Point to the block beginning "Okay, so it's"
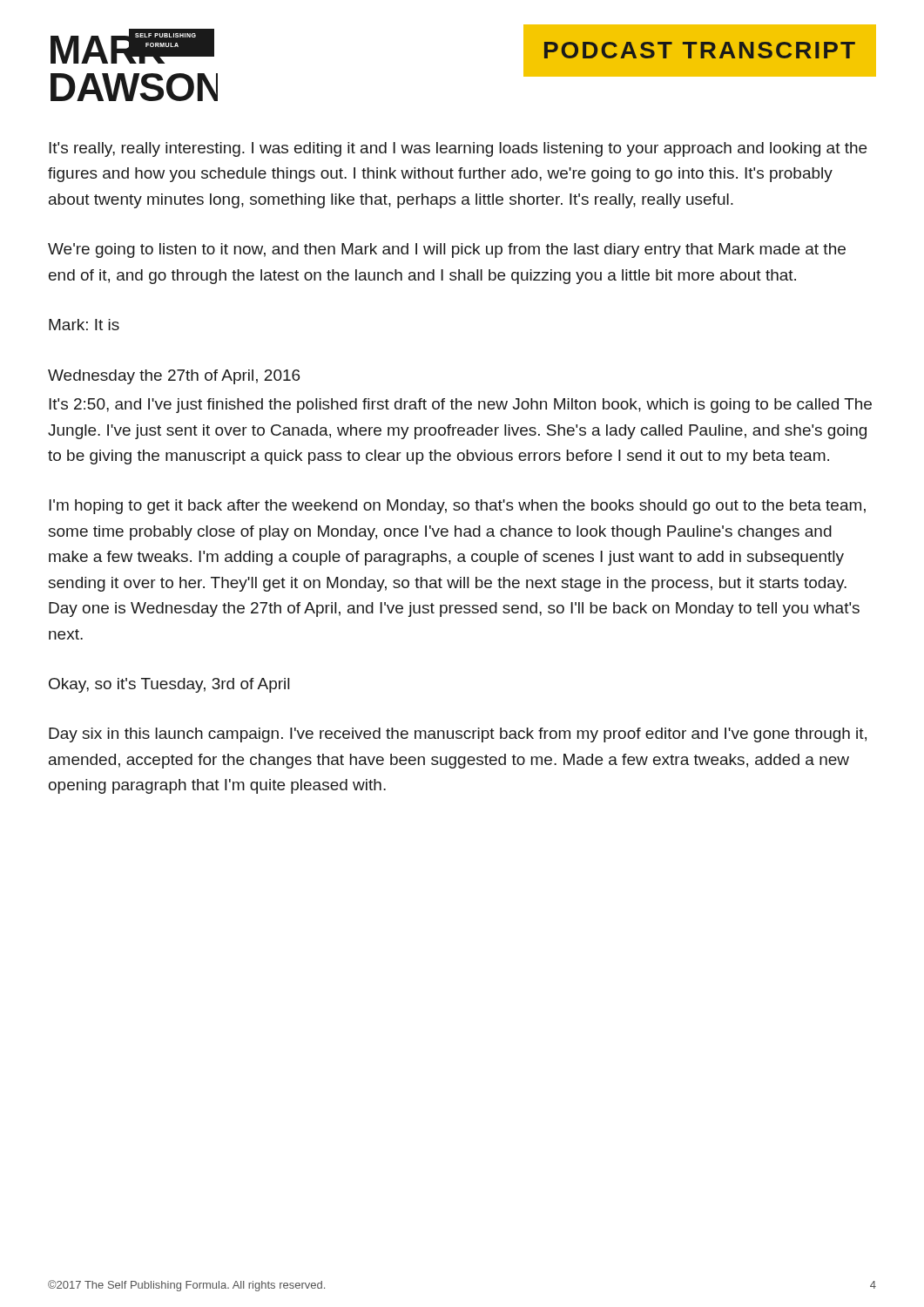Viewport: 924px width, 1307px height. (x=169, y=685)
